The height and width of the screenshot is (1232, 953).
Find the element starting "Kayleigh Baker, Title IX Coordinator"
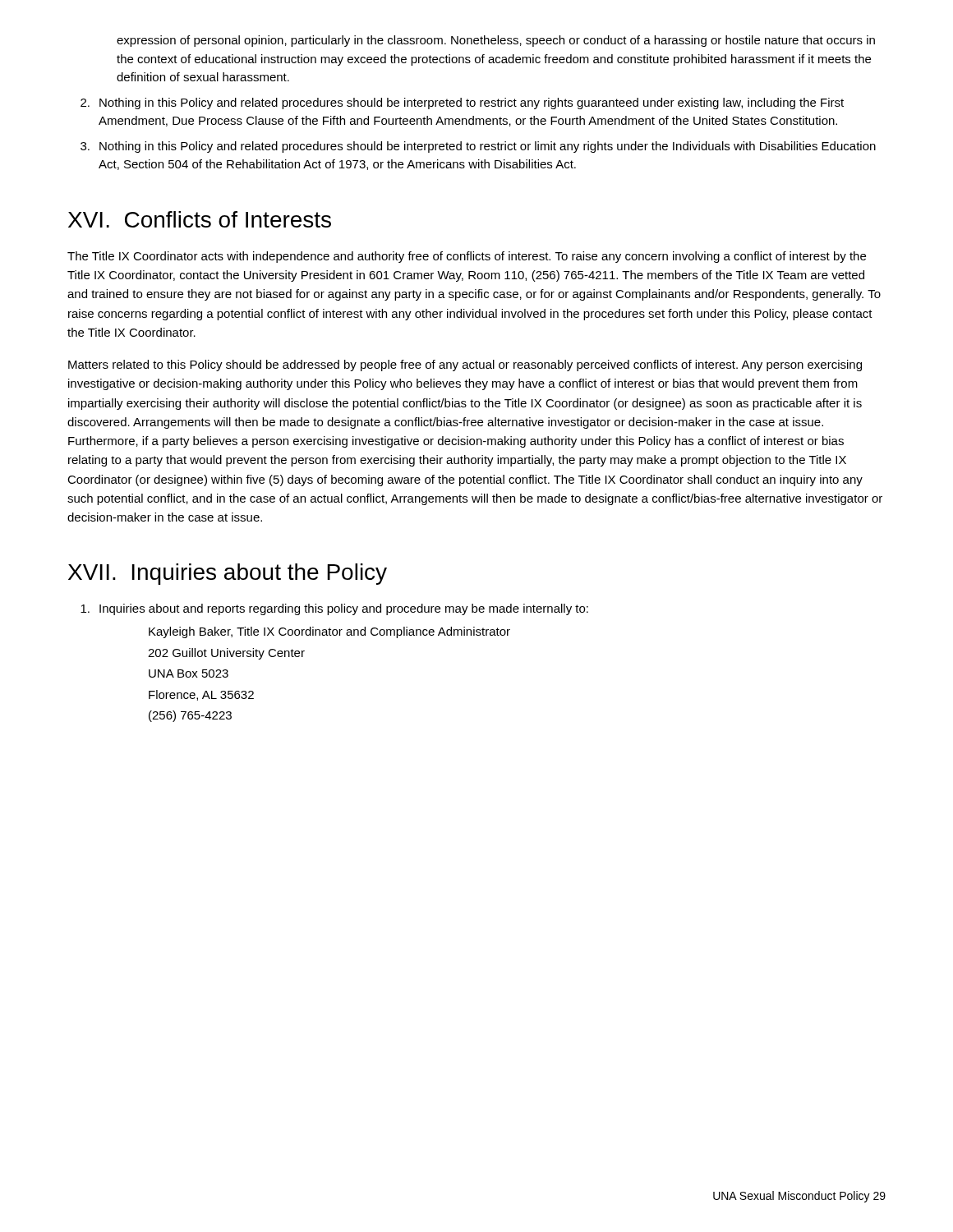point(329,632)
